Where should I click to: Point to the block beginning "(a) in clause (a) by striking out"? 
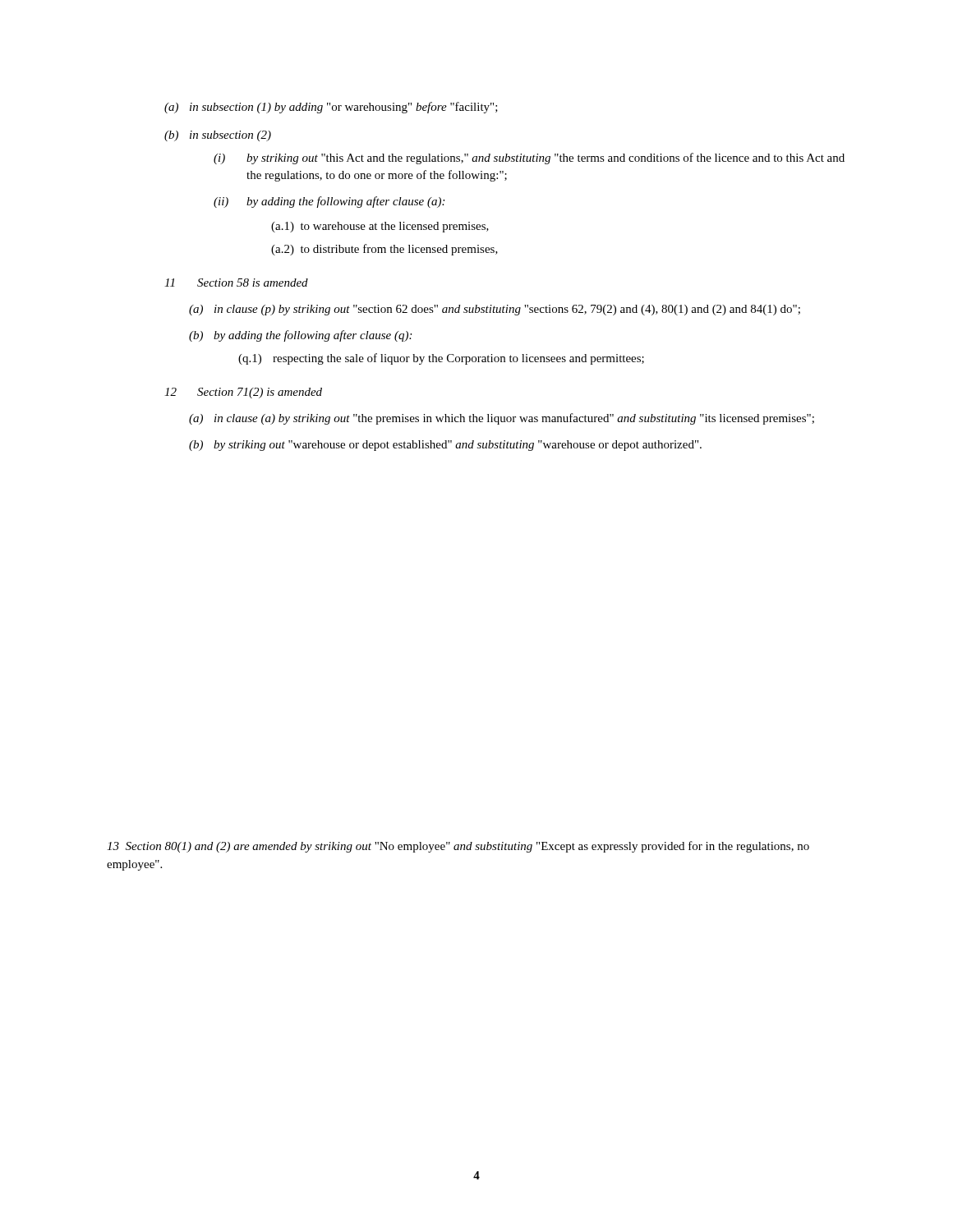pyautogui.click(x=502, y=419)
